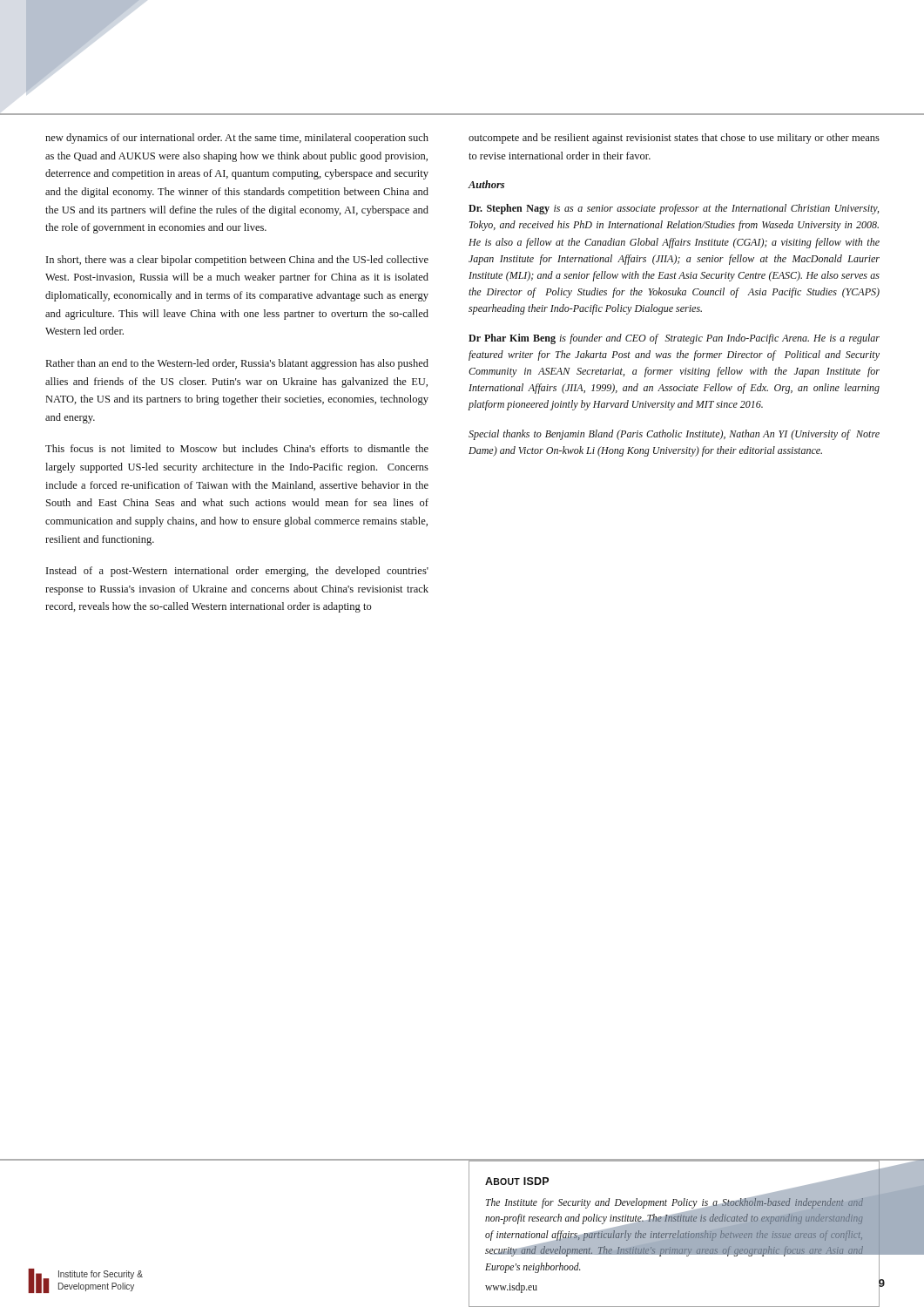This screenshot has height=1307, width=924.
Task: Click on the text block containing "This focus is not limited"
Action: [x=237, y=494]
